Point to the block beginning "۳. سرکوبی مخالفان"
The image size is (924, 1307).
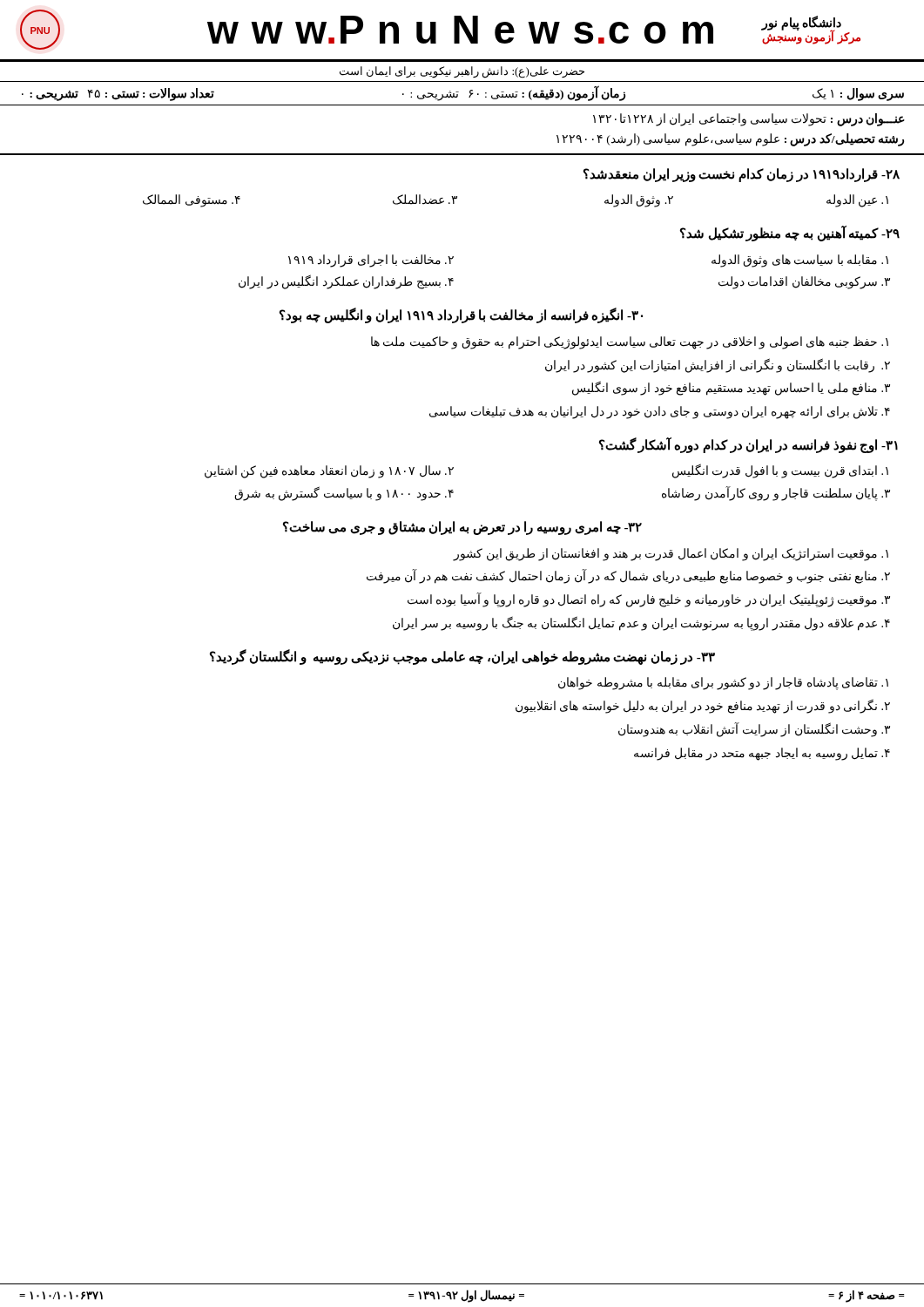point(804,282)
